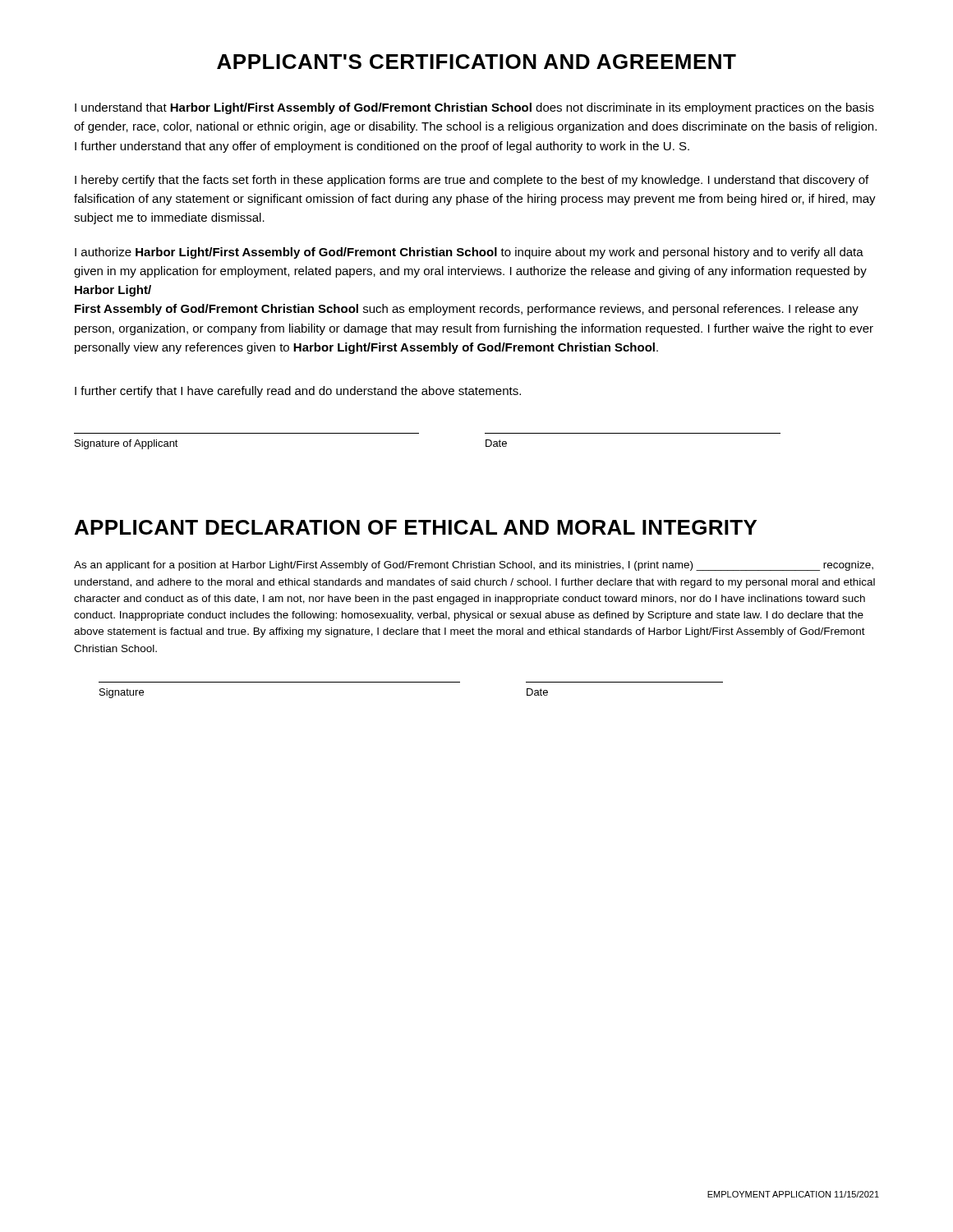Select the text containing "Signature of Applicant"
This screenshot has height=1232, width=953.
tap(126, 443)
